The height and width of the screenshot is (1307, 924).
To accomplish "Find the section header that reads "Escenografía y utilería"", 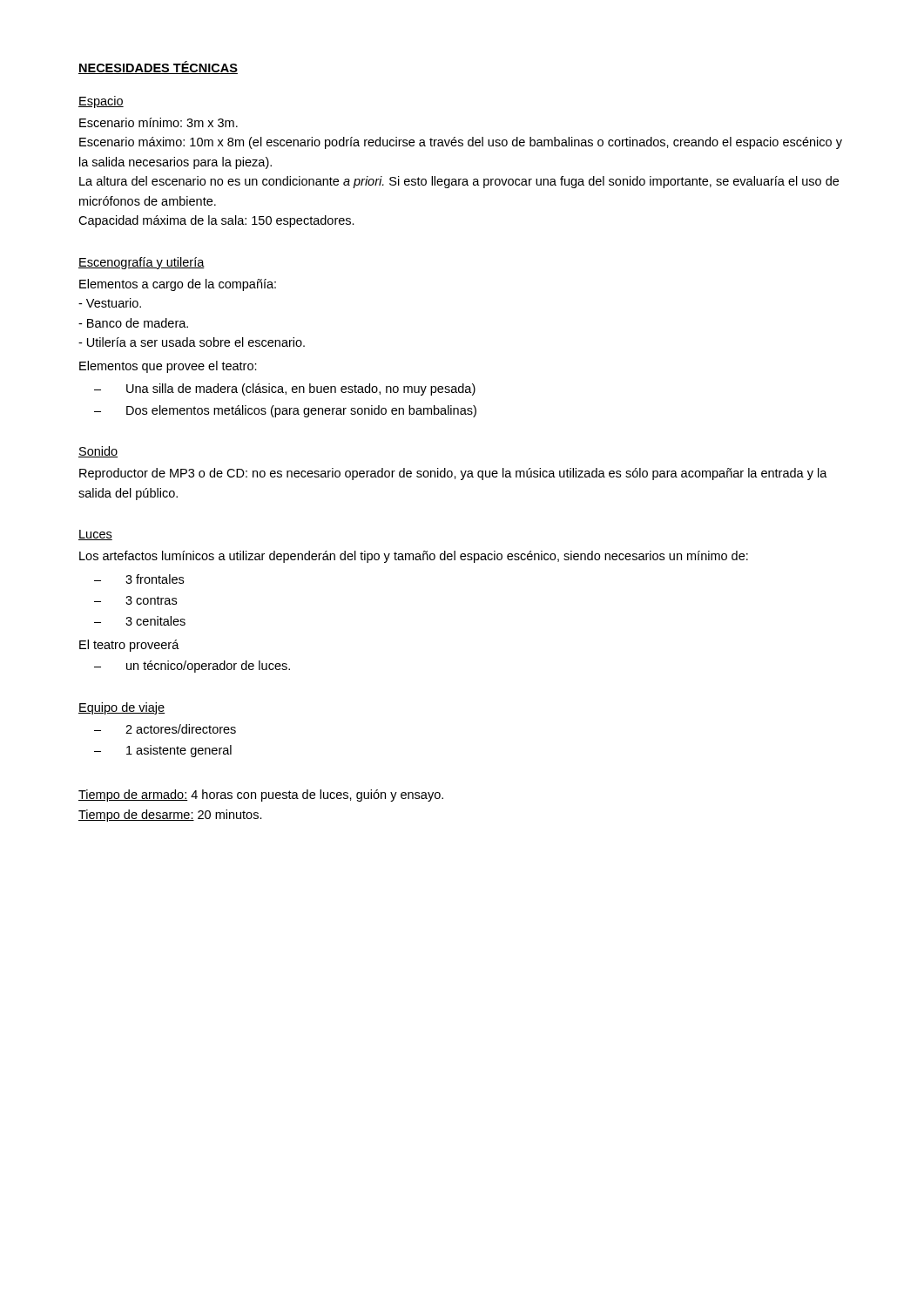I will click(x=141, y=262).
